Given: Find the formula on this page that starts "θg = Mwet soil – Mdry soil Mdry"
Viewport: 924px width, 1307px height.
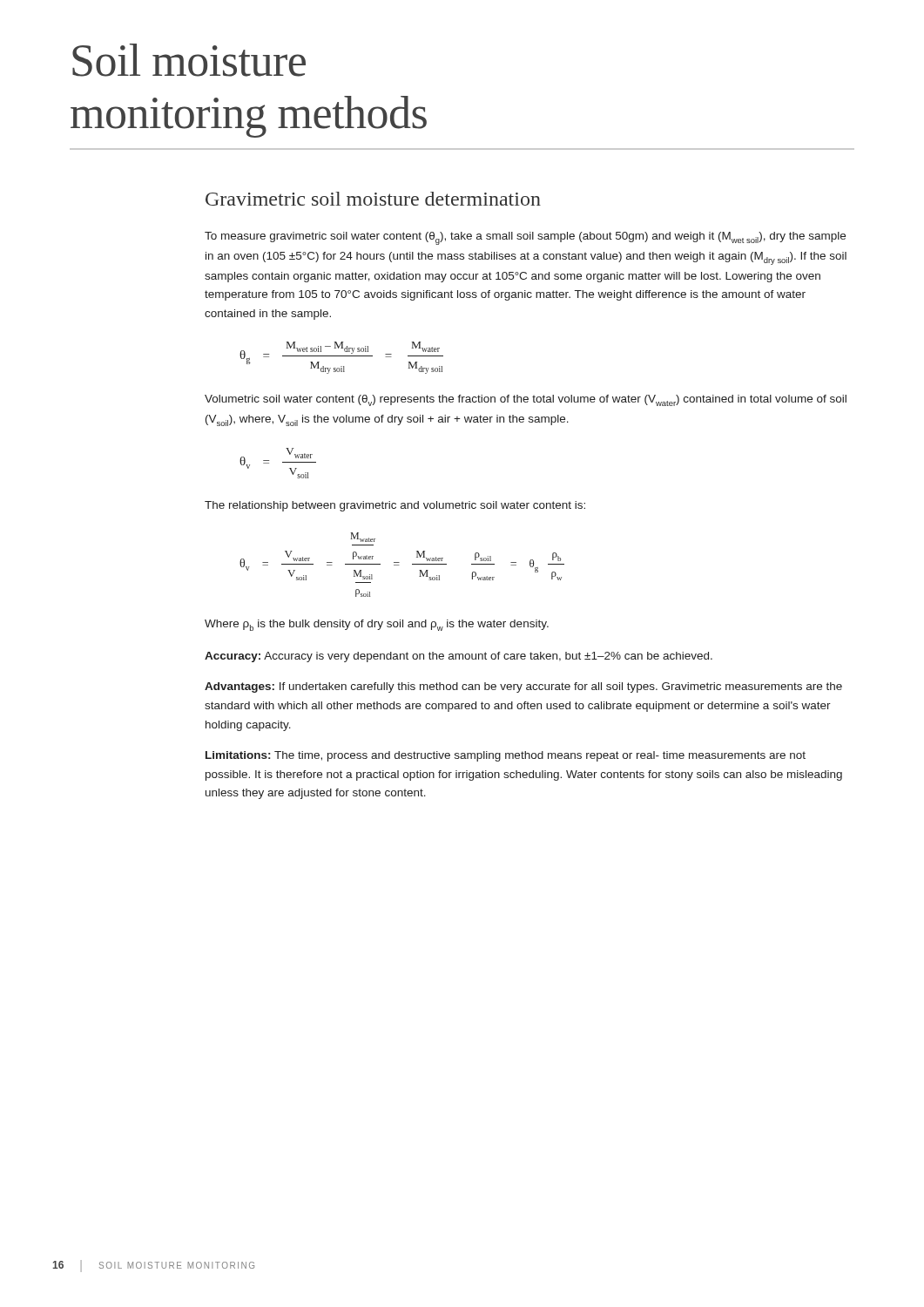Looking at the screenshot, I should (x=341, y=358).
